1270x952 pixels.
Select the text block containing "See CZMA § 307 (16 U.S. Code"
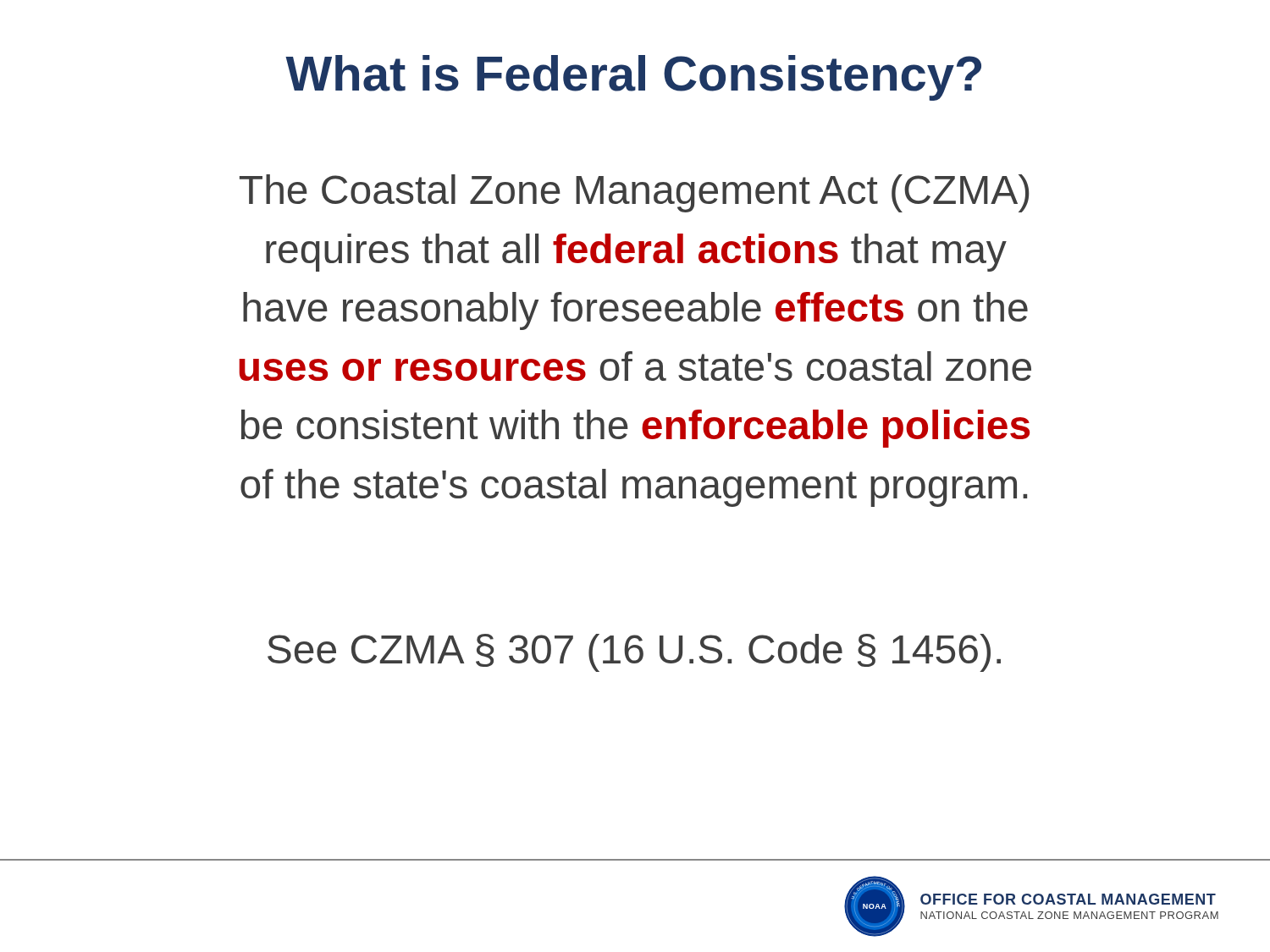click(x=635, y=650)
